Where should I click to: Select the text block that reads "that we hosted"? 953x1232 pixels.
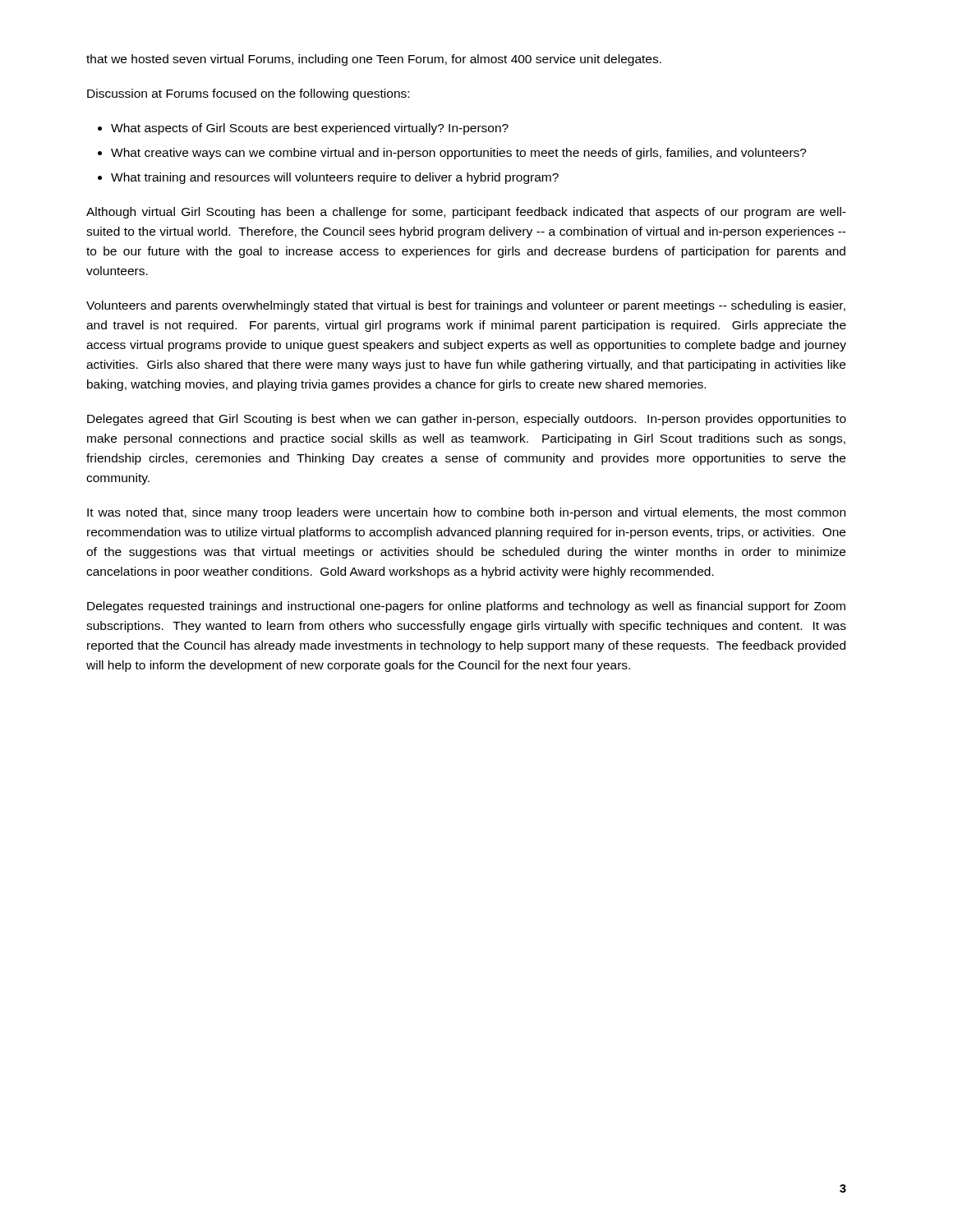coord(374,59)
